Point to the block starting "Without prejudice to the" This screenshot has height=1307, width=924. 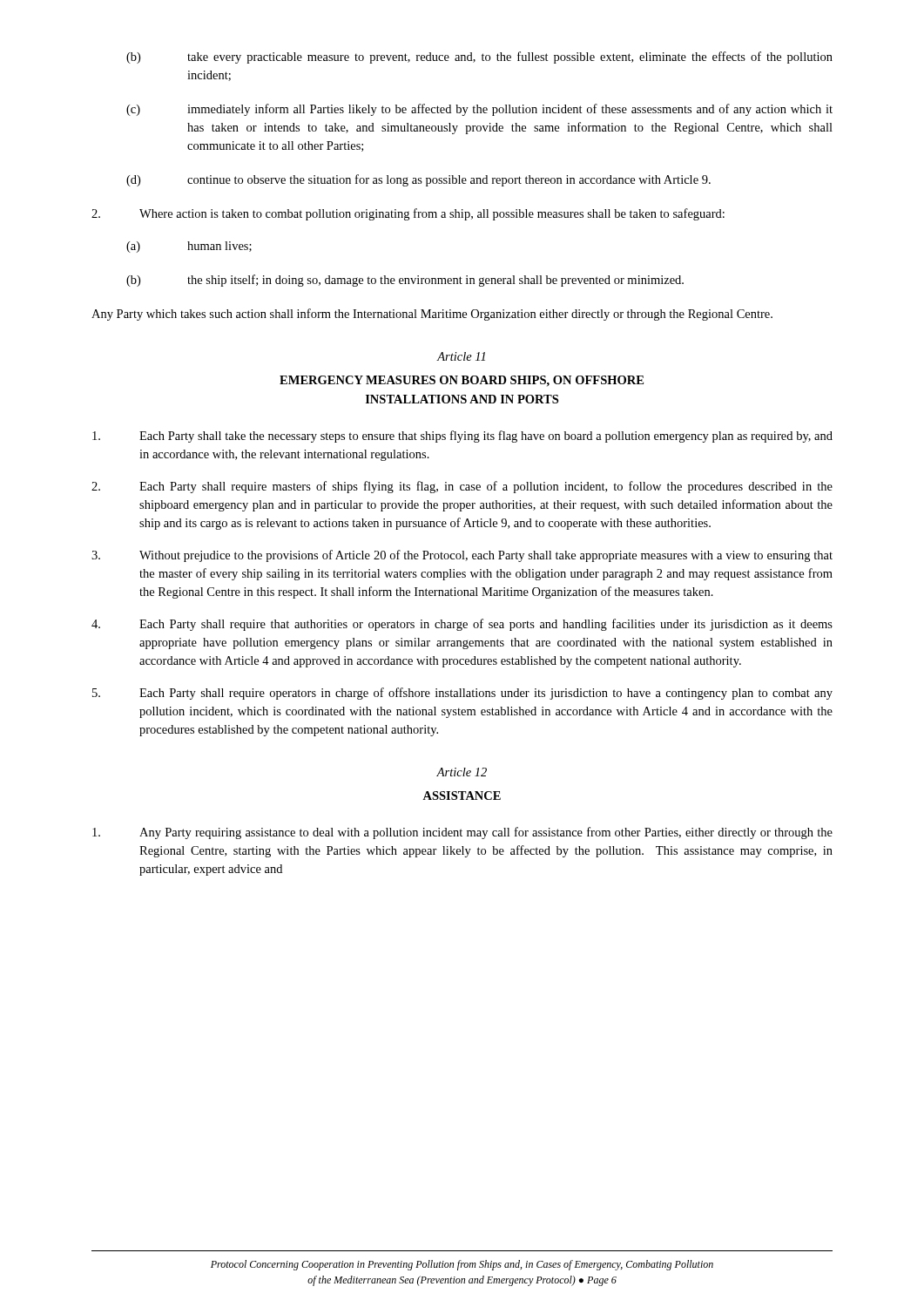tap(462, 574)
